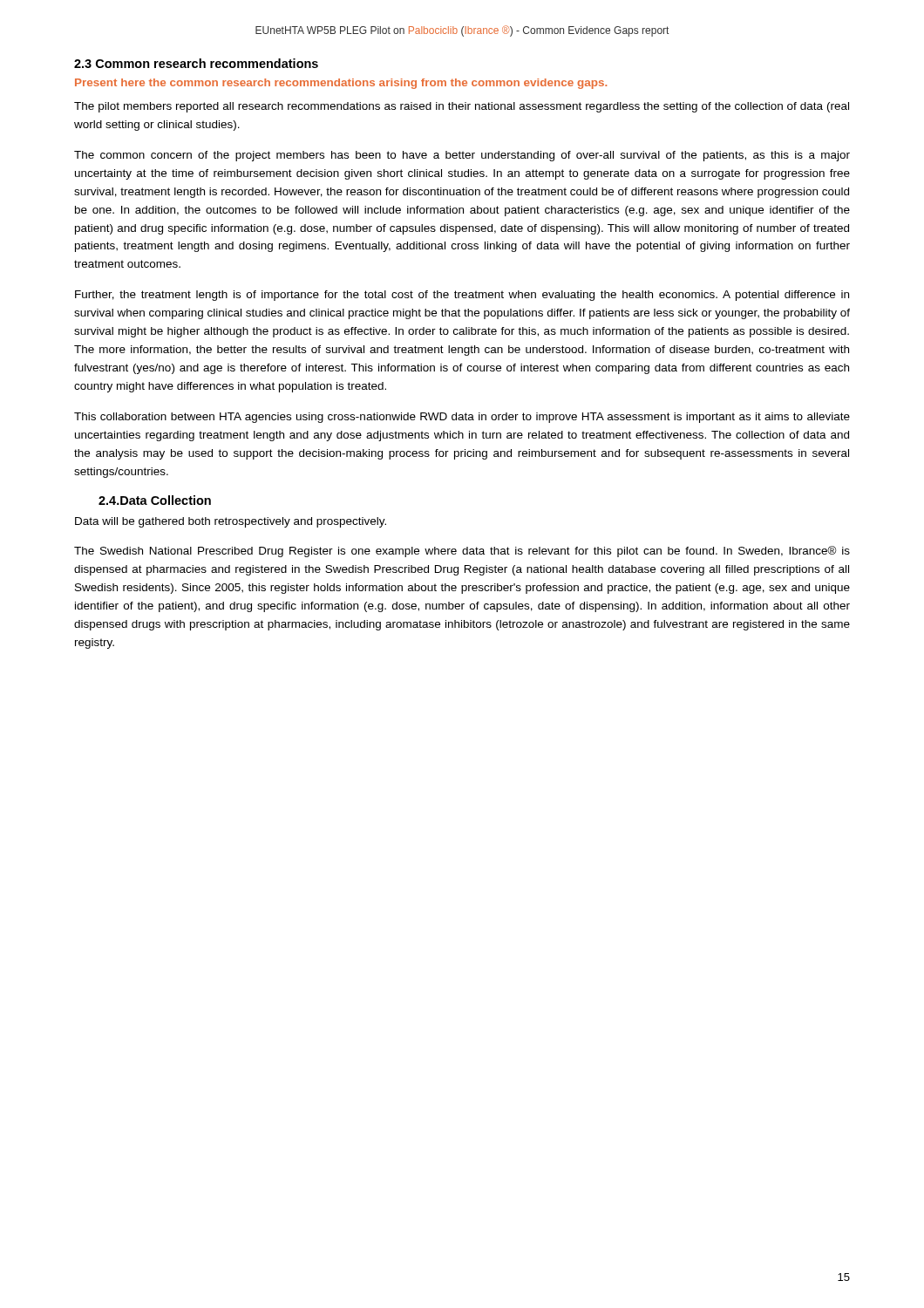Where is the passage that starts "Data will be gathered"?
The width and height of the screenshot is (924, 1308).
pyautogui.click(x=231, y=521)
